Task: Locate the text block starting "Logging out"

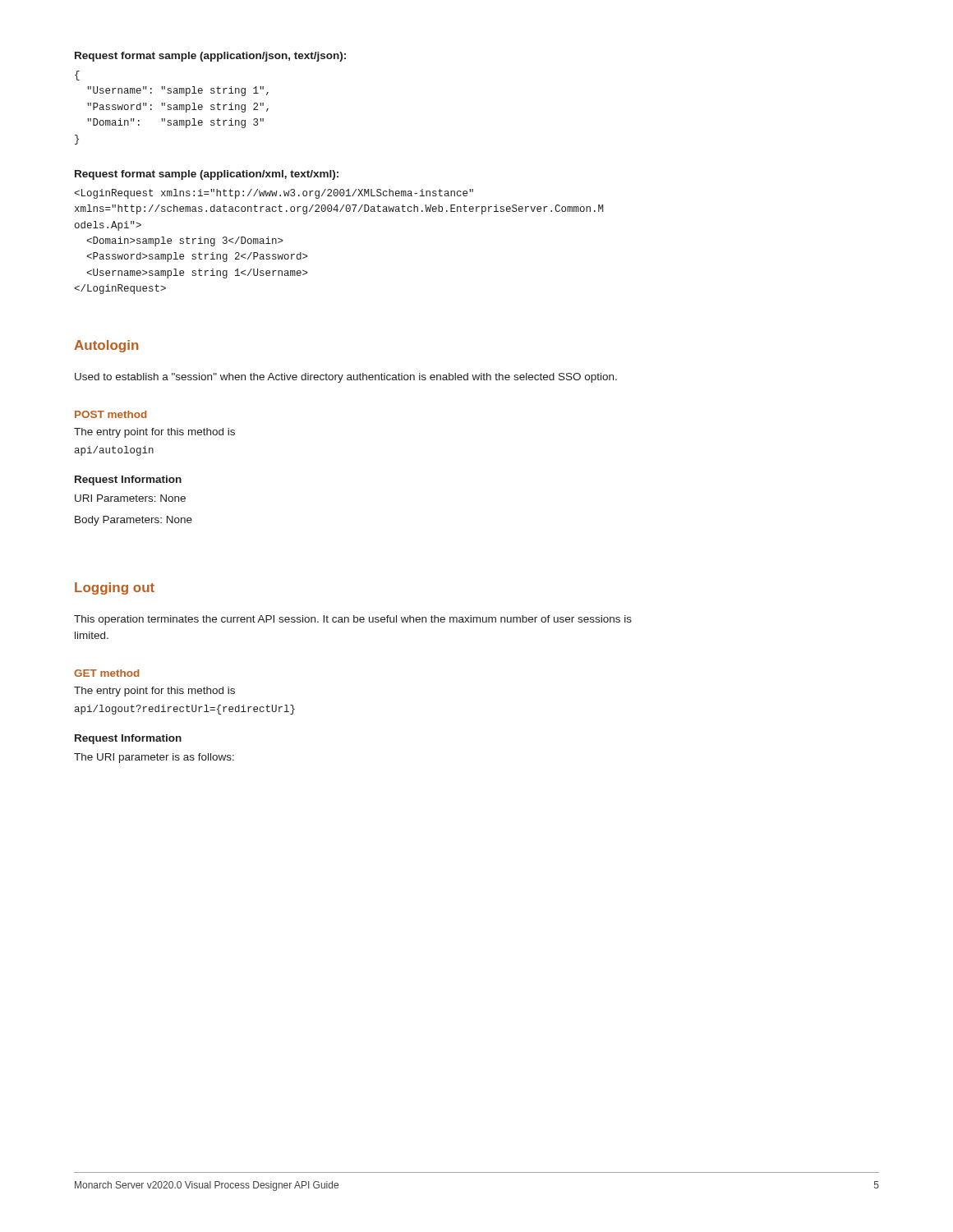Action: click(114, 587)
